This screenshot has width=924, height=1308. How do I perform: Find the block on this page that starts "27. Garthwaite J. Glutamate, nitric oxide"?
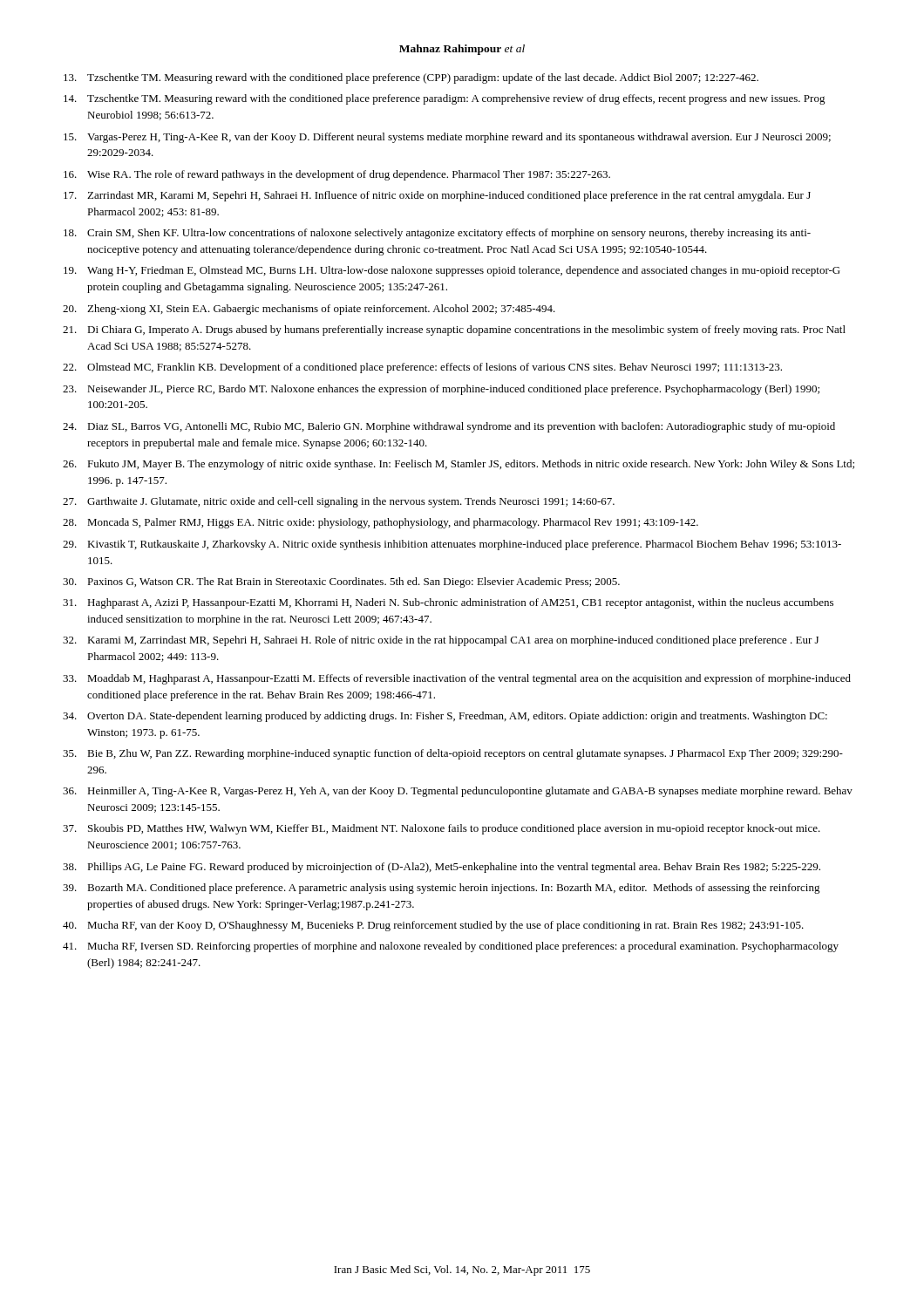462,502
